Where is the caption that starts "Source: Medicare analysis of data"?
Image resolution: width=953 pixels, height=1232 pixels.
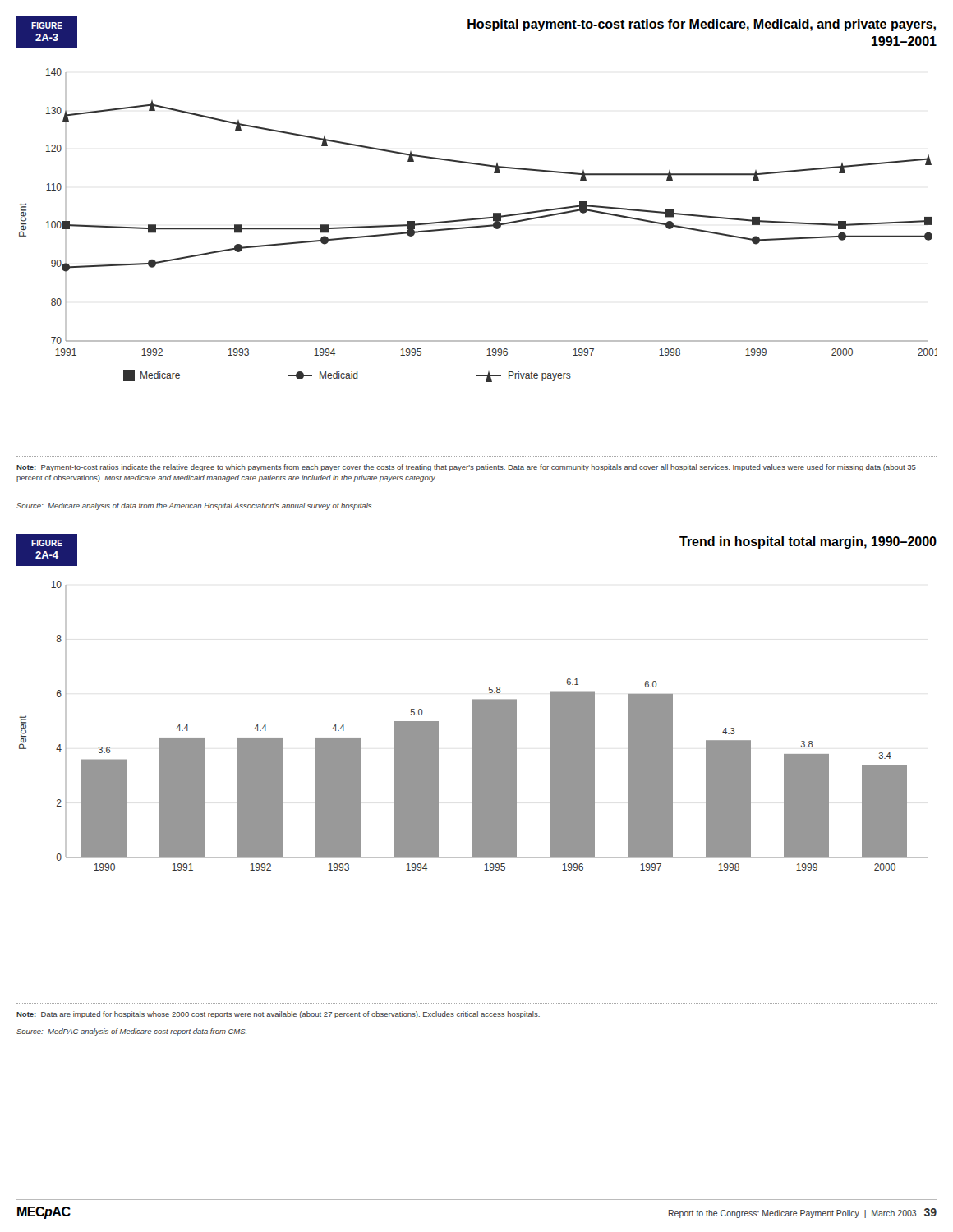click(x=195, y=506)
